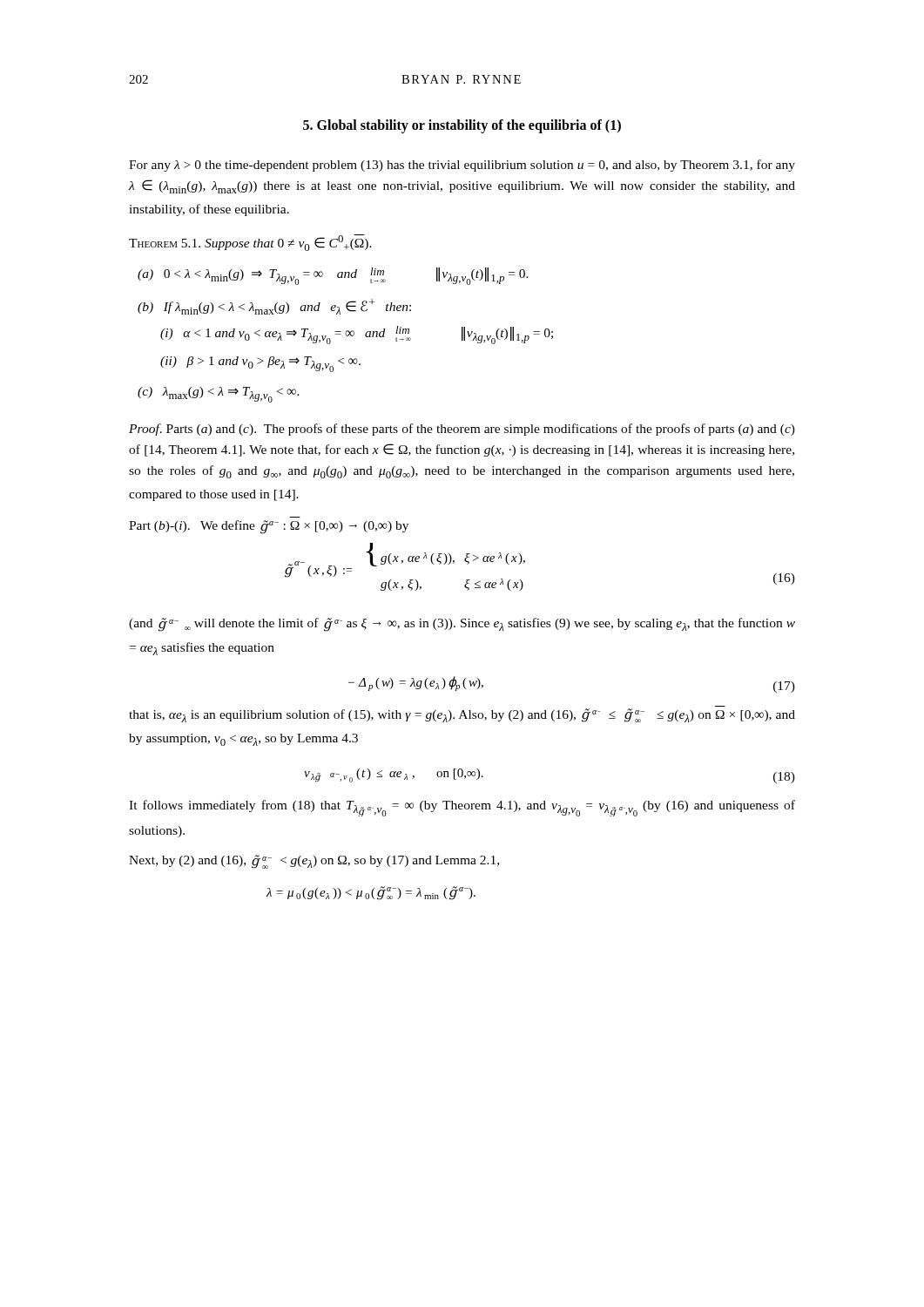The width and height of the screenshot is (924, 1307).
Task: Locate the block starting "Theorem 5.1. Suppose that 0 ≠ v0 ∈"
Action: click(x=251, y=243)
